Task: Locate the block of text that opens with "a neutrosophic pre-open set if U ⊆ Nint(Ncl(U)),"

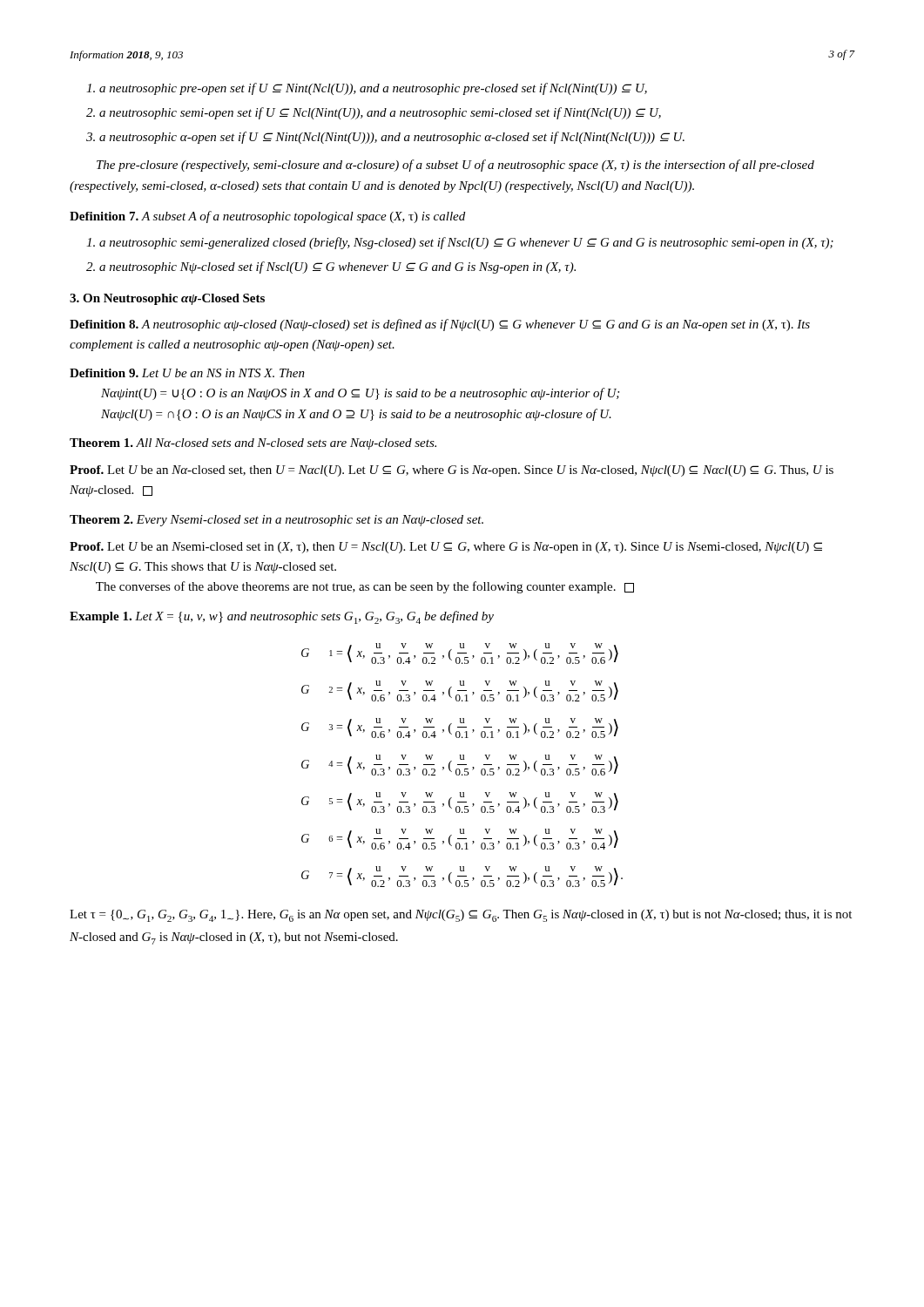Action: coord(373,88)
